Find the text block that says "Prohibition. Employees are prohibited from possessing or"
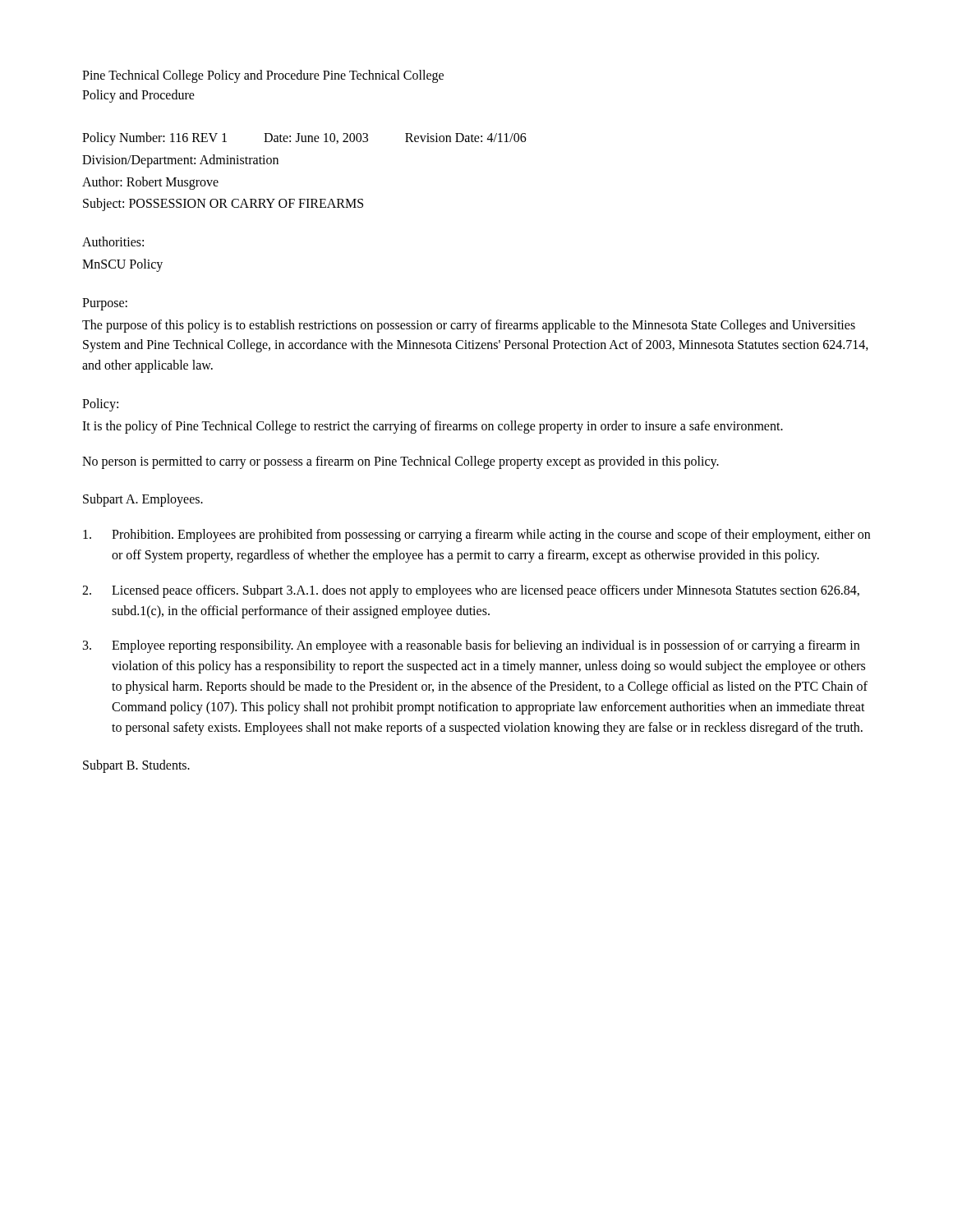Screen dimensions: 1232x953 pos(476,545)
